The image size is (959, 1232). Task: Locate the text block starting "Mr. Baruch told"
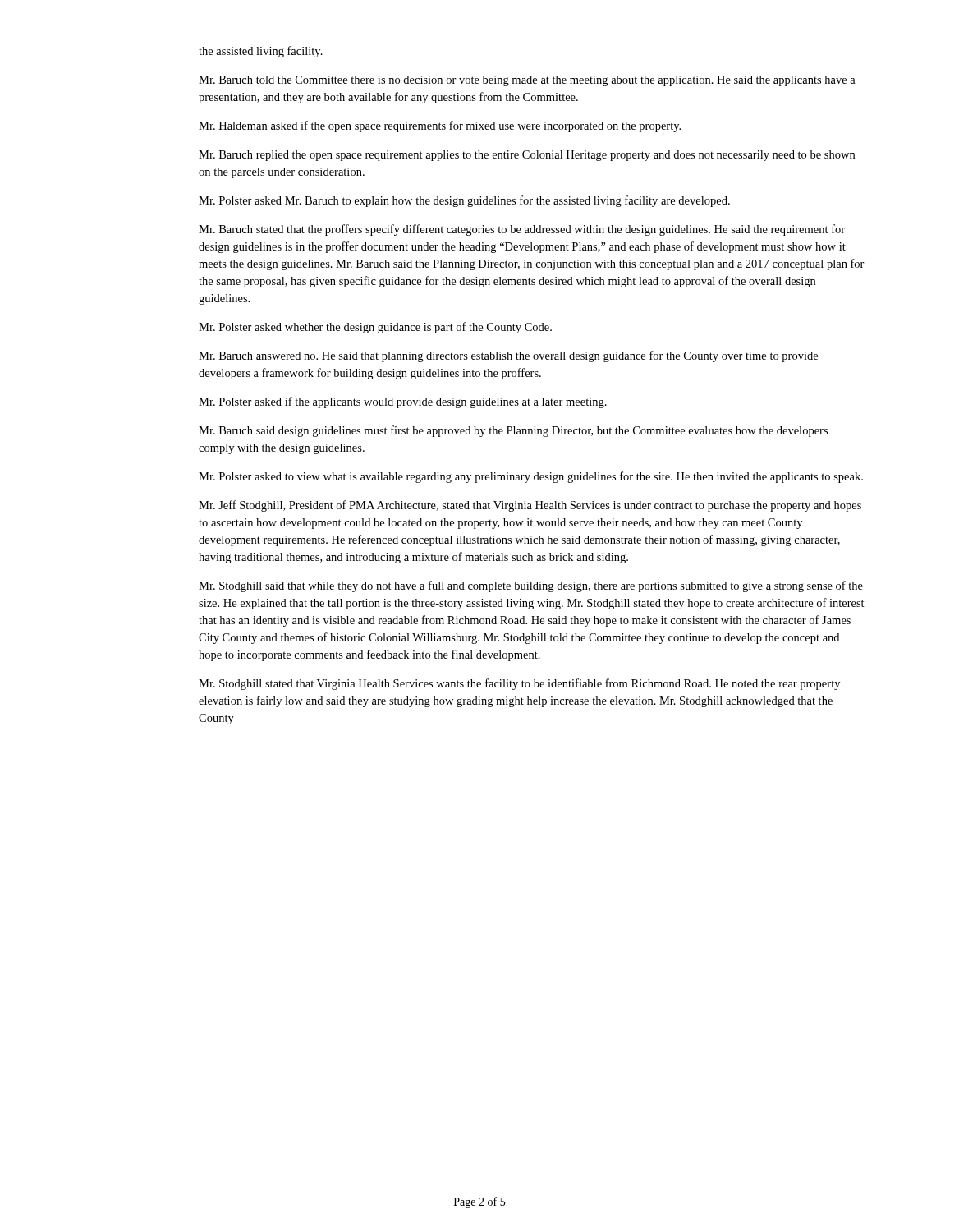[x=527, y=88]
